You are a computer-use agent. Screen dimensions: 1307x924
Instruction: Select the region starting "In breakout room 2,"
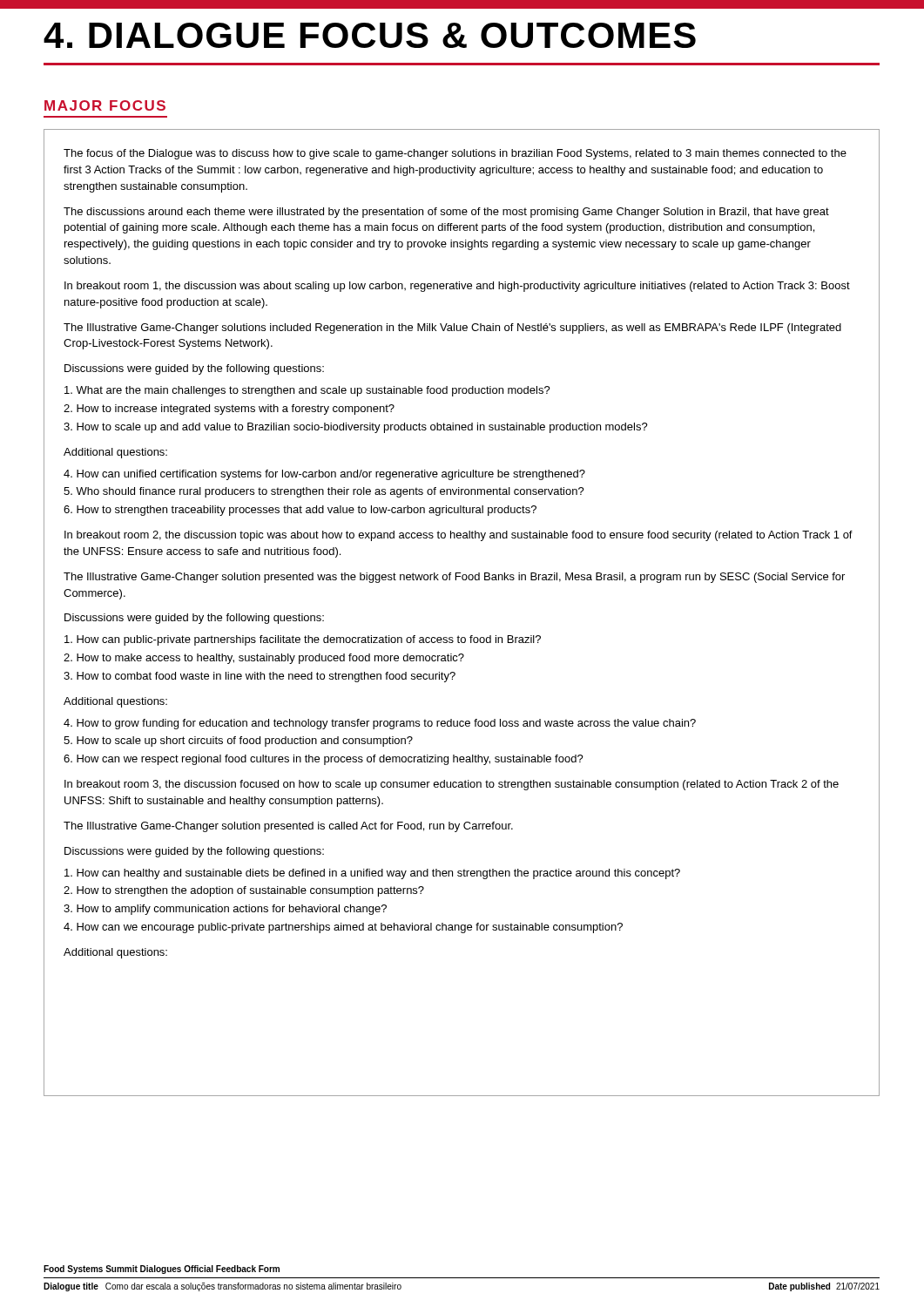click(x=458, y=543)
